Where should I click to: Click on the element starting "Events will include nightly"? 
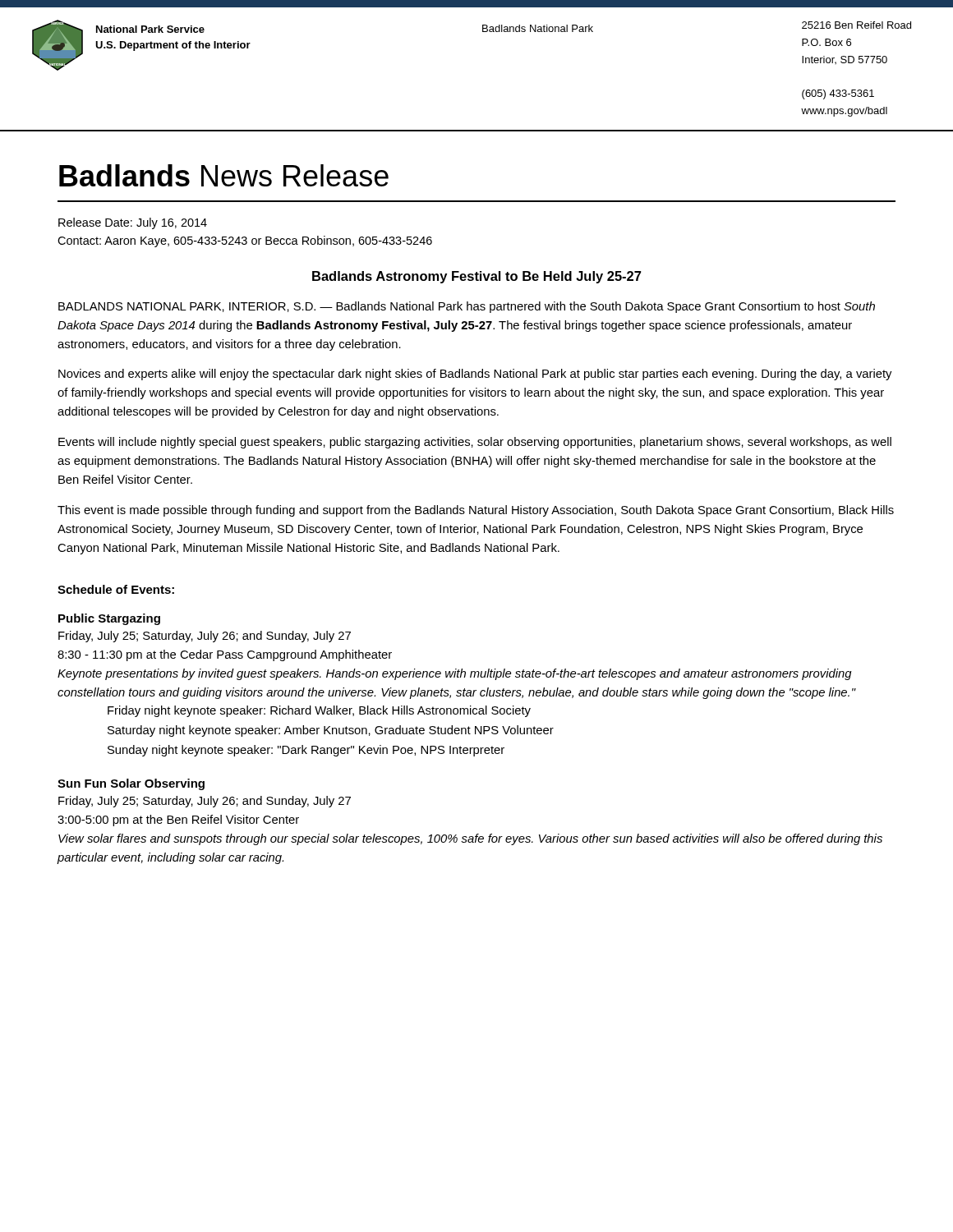pos(475,461)
